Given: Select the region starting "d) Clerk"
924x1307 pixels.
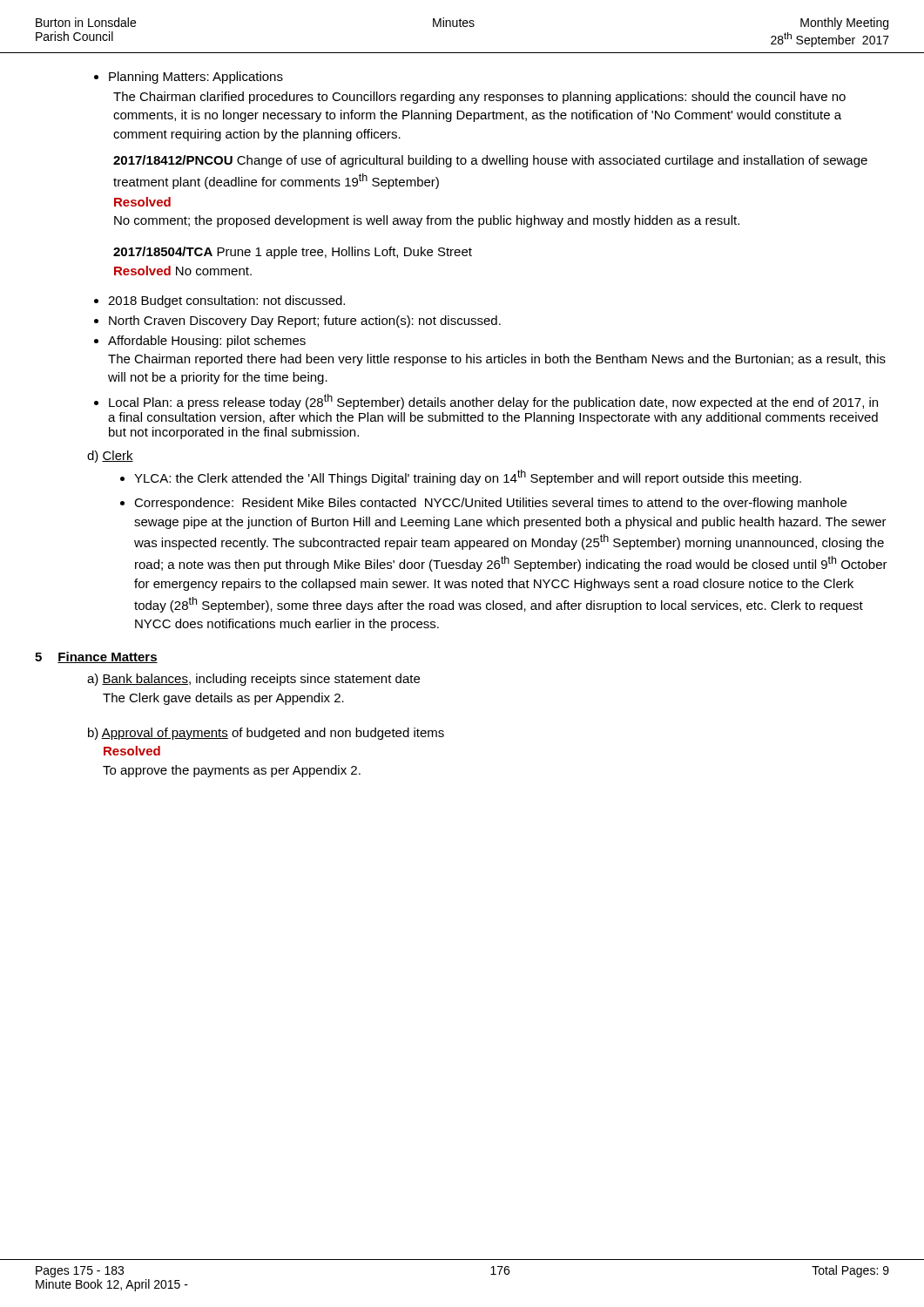Looking at the screenshot, I should pos(110,455).
